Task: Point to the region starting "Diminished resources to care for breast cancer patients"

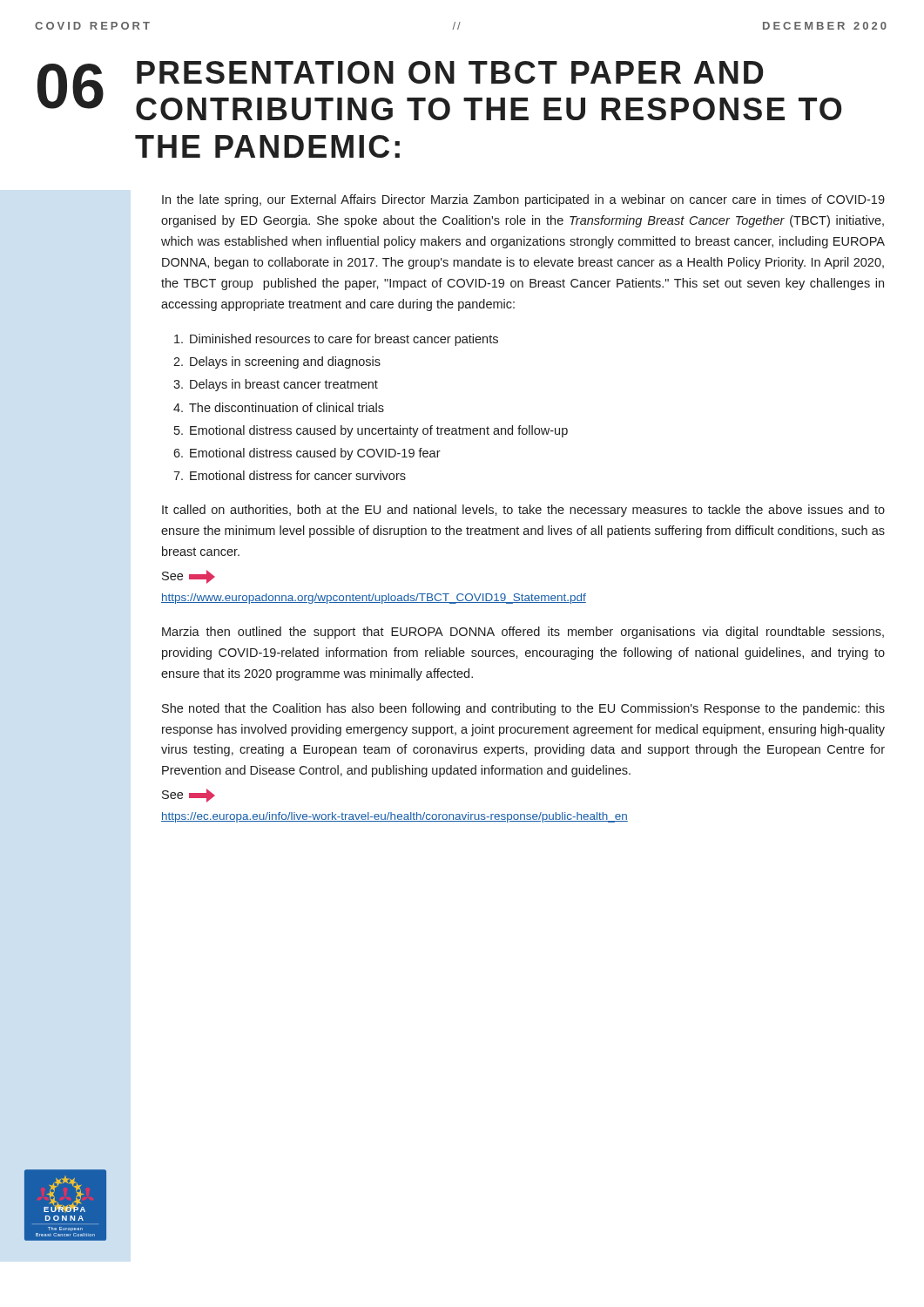Action: point(330,339)
